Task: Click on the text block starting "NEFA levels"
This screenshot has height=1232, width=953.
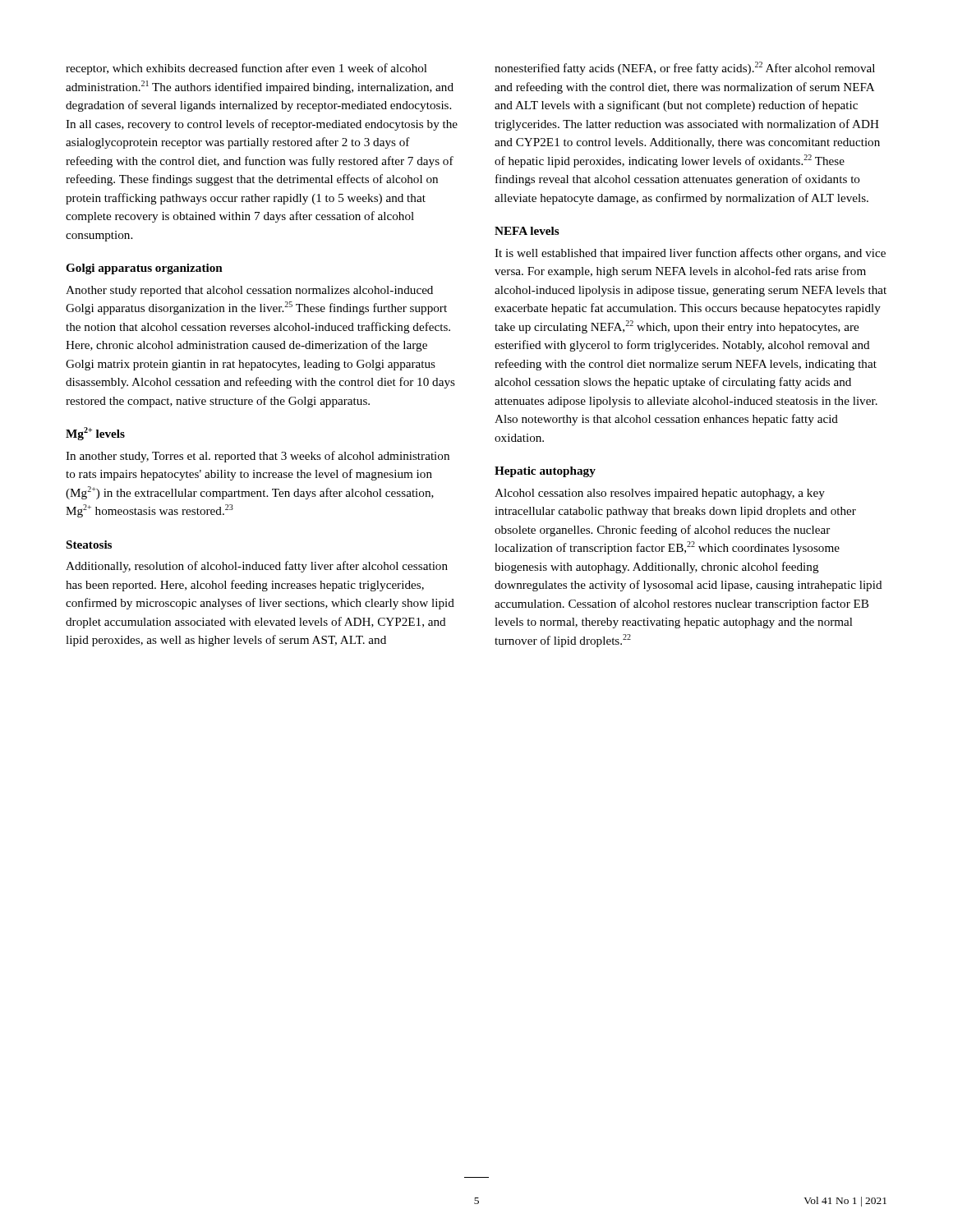Action: [527, 231]
